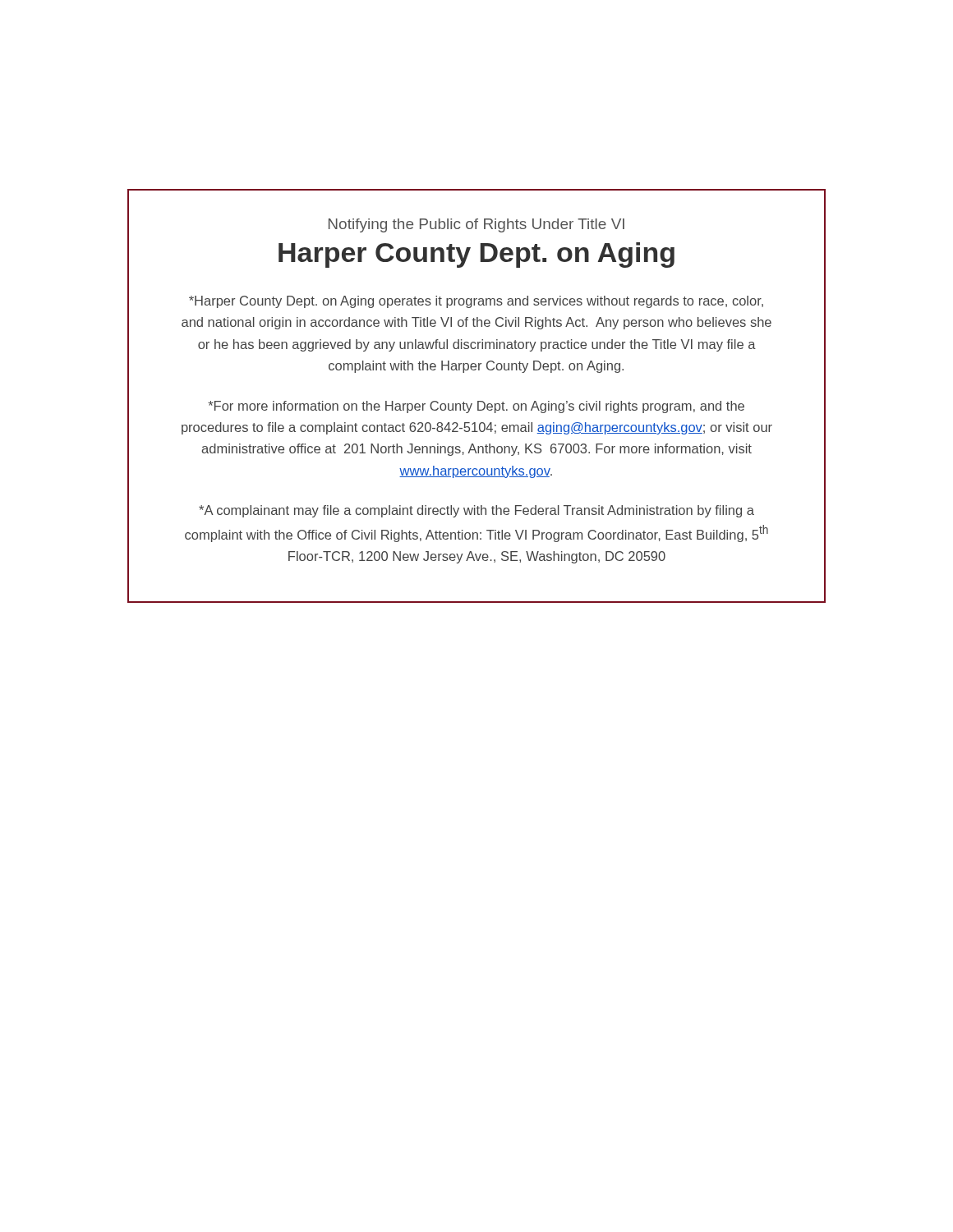Point to the region starting "A complainant may"
The height and width of the screenshot is (1232, 953).
tap(476, 533)
